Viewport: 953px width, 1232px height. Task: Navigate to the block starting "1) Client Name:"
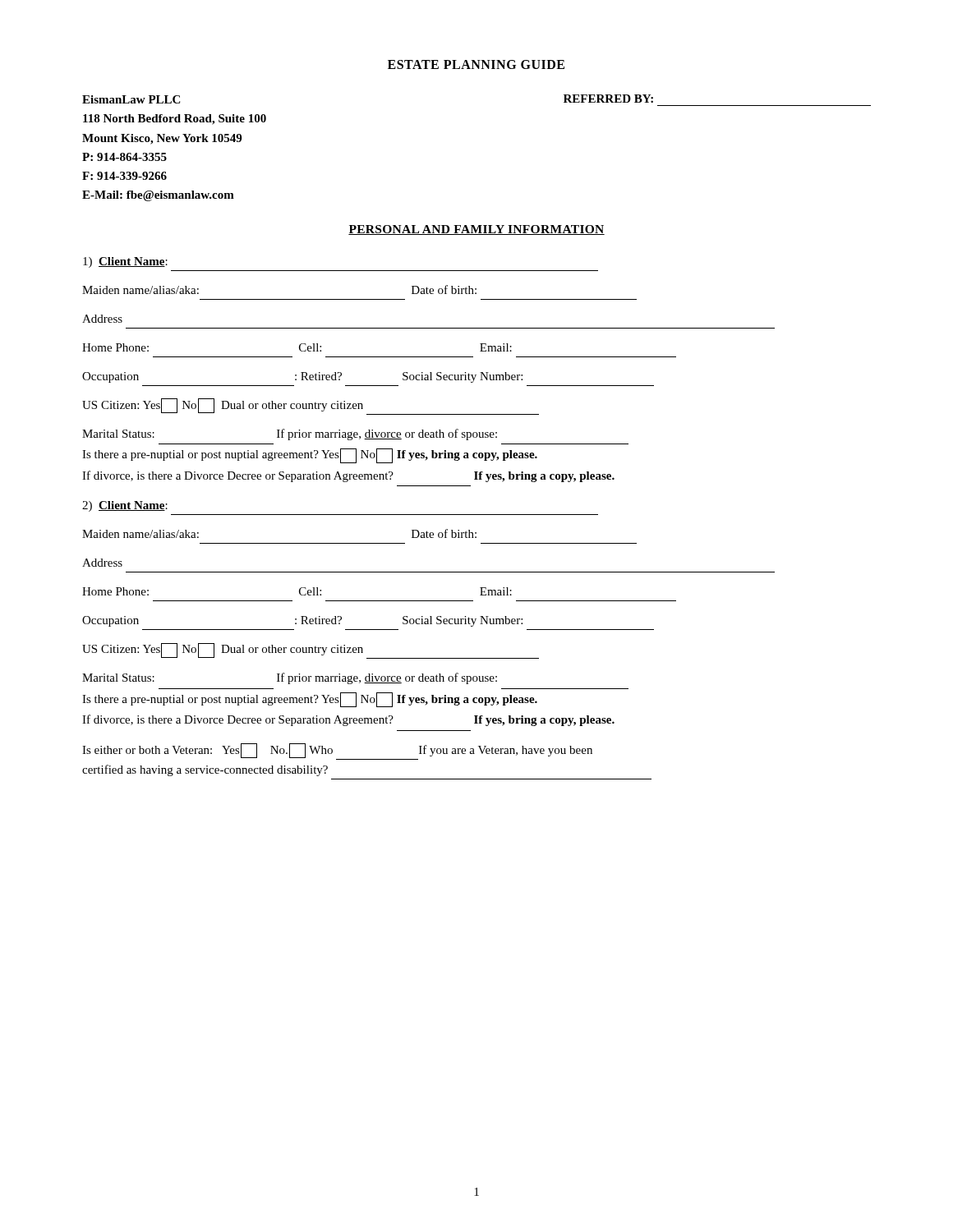pos(340,262)
